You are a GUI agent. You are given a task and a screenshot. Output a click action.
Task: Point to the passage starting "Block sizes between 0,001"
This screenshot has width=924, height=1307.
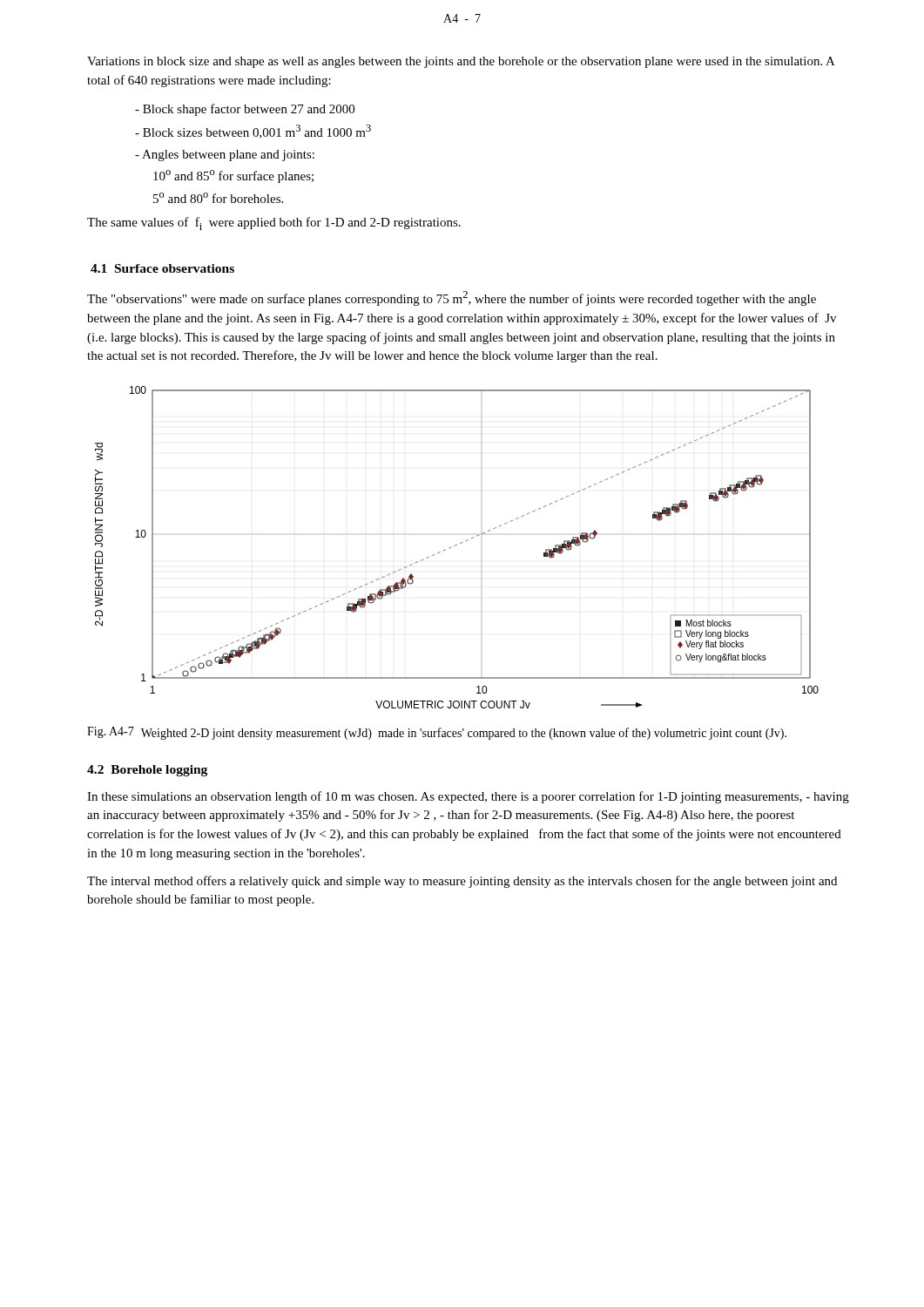pos(253,131)
